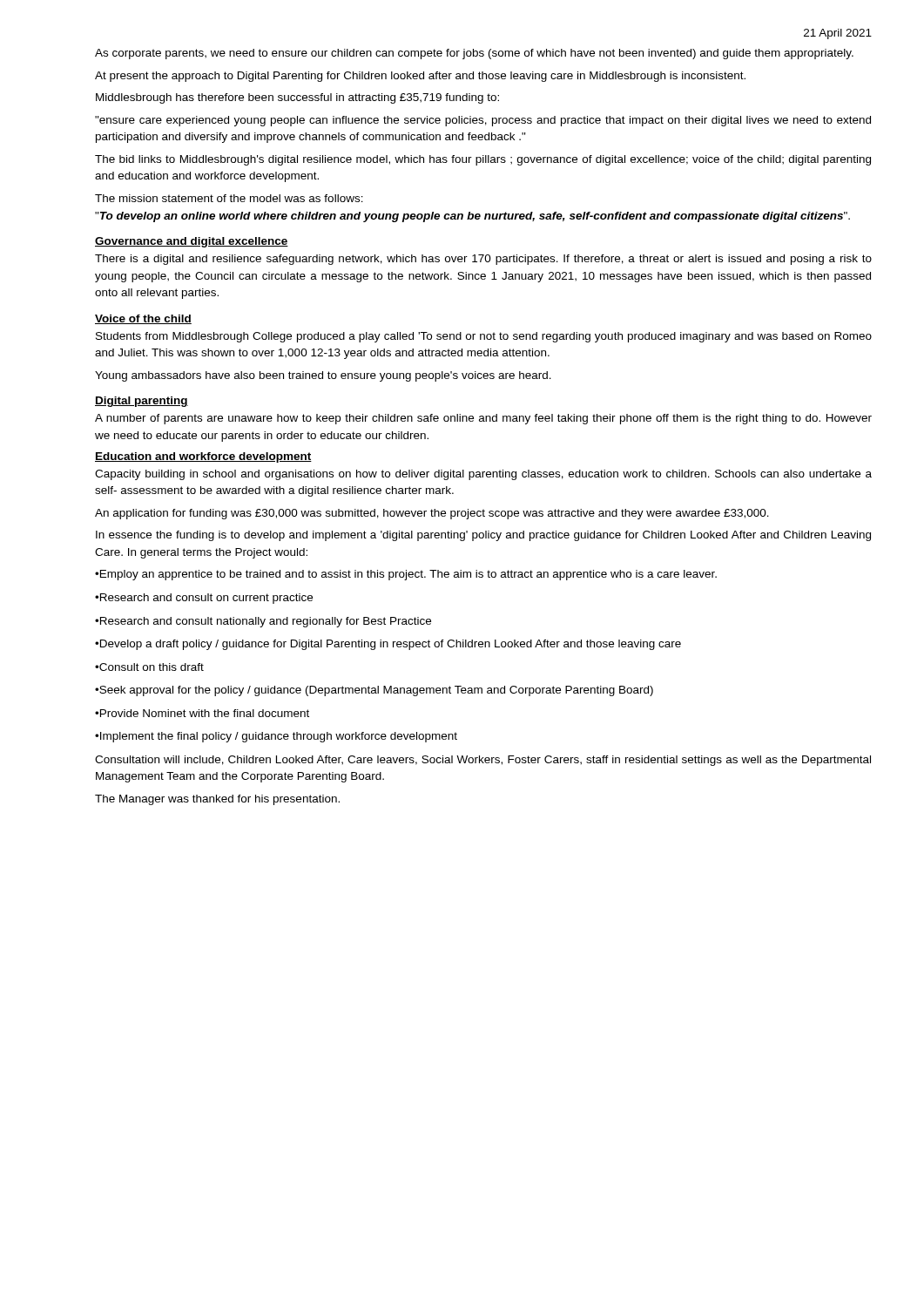The width and height of the screenshot is (924, 1307).
Task: Click on the element starting "Education and workforce development"
Action: click(x=203, y=456)
